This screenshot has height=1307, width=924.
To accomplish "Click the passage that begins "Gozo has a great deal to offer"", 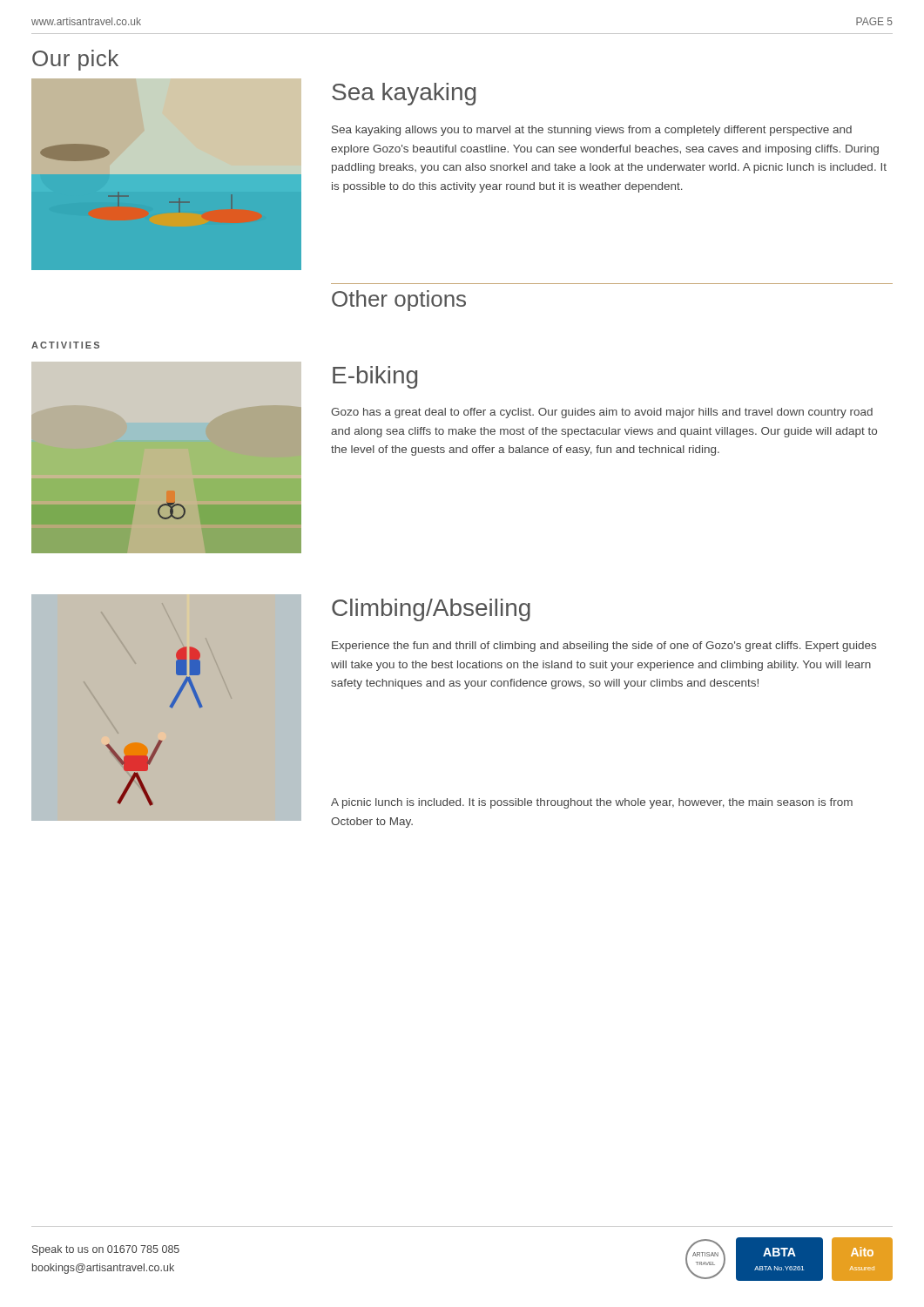I will [x=604, y=431].
